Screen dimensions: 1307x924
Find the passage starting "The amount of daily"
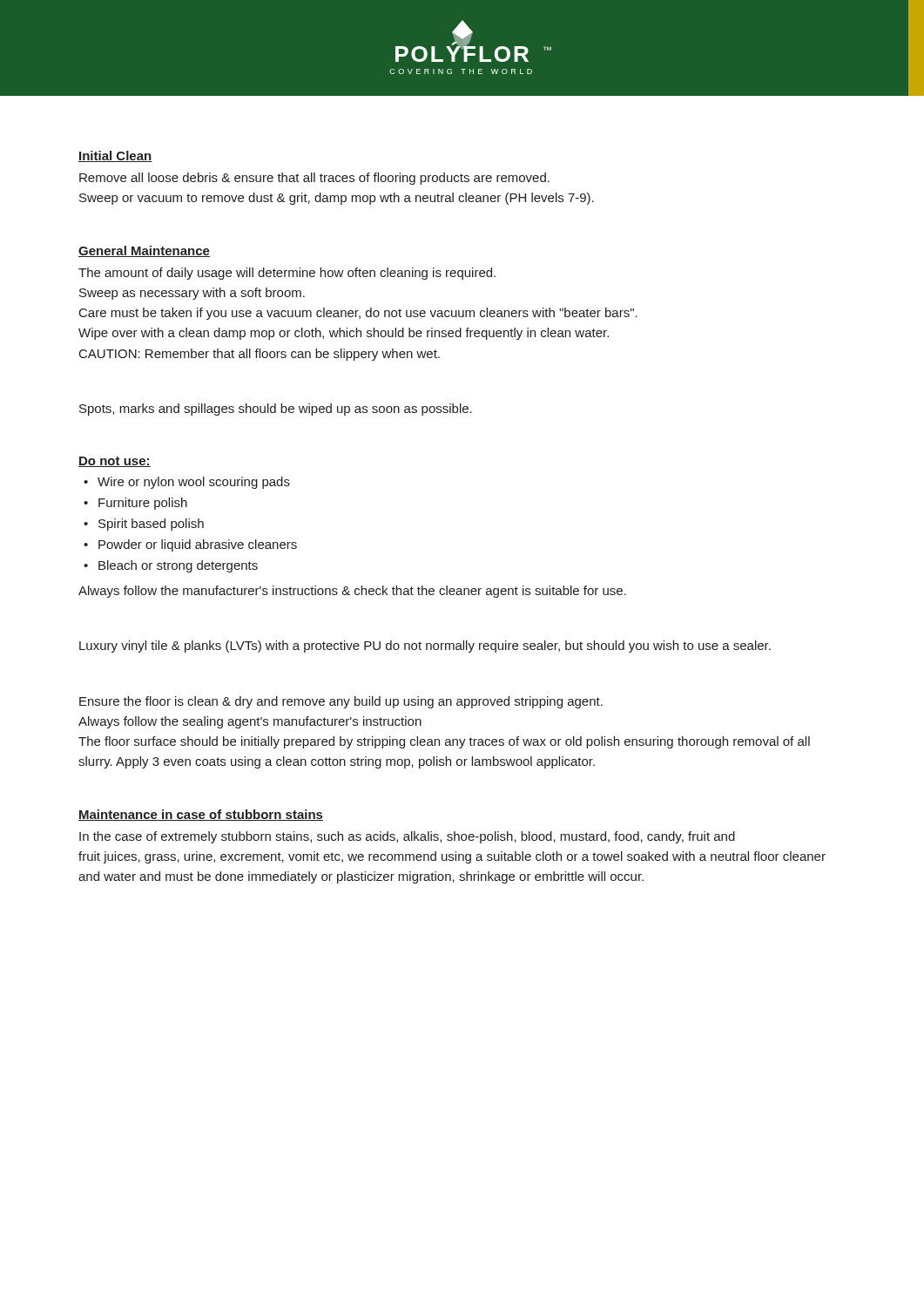462,312
